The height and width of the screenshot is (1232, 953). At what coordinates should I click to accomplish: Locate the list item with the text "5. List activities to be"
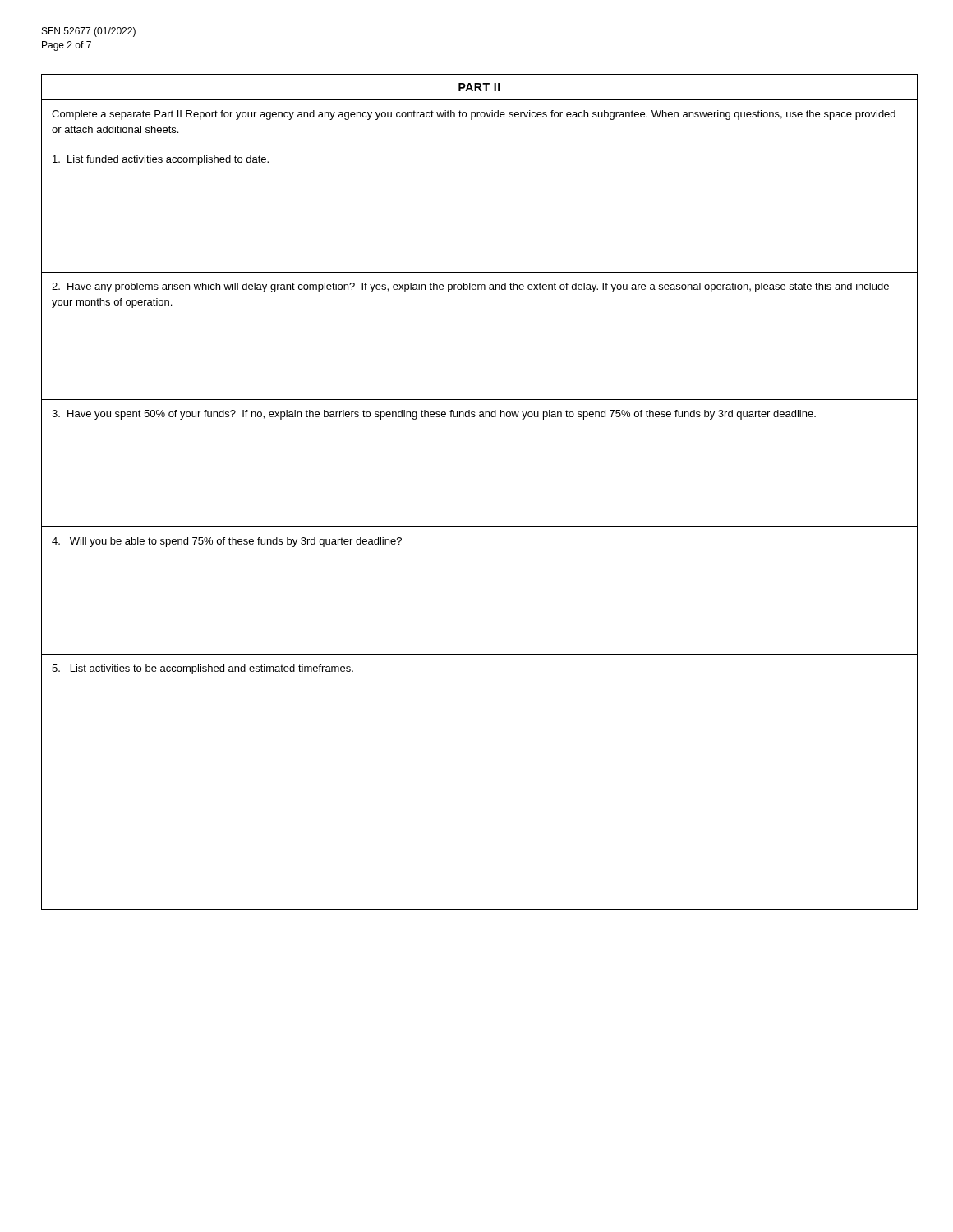tap(203, 669)
